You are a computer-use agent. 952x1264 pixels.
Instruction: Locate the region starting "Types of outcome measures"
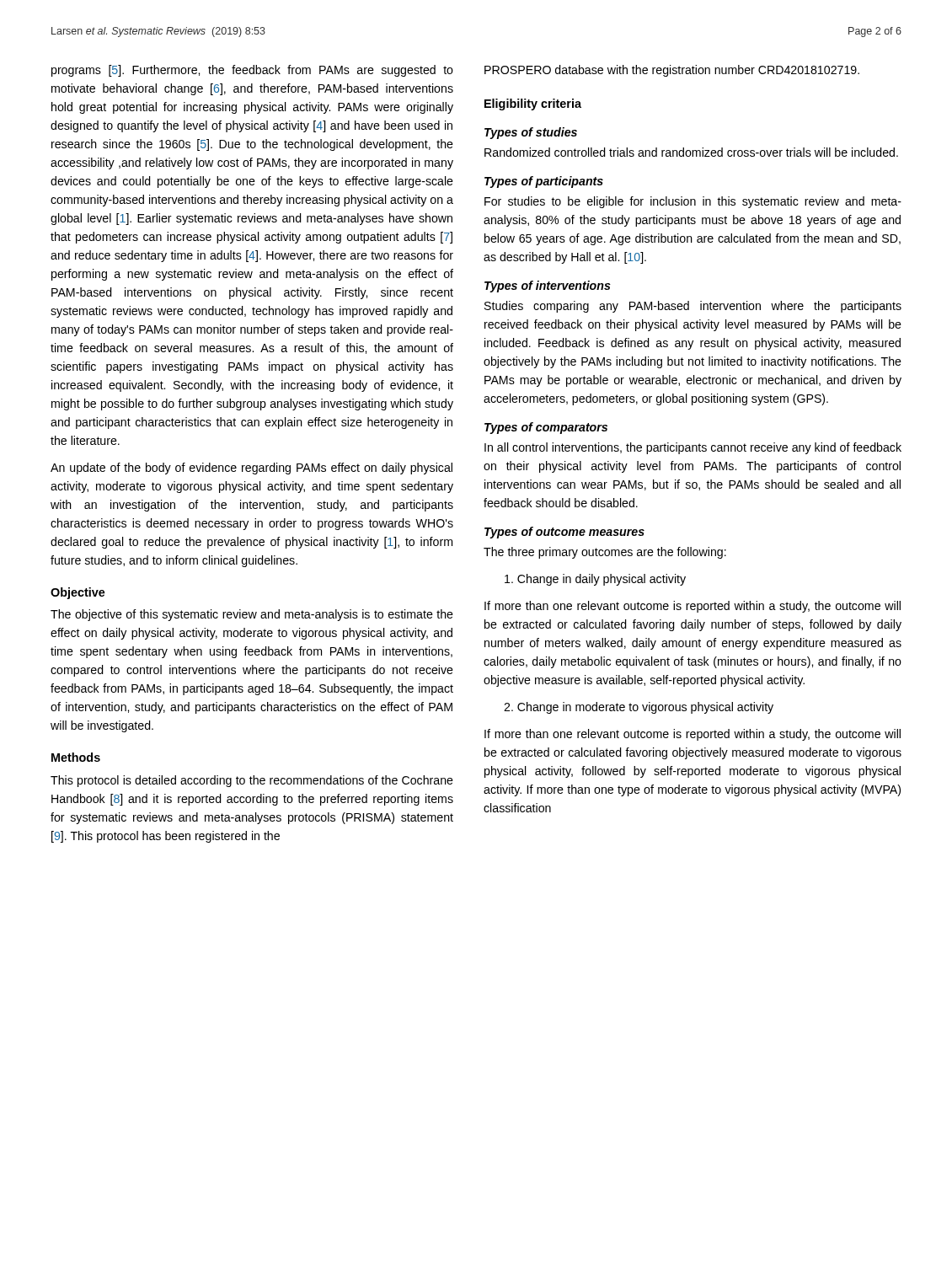click(564, 532)
